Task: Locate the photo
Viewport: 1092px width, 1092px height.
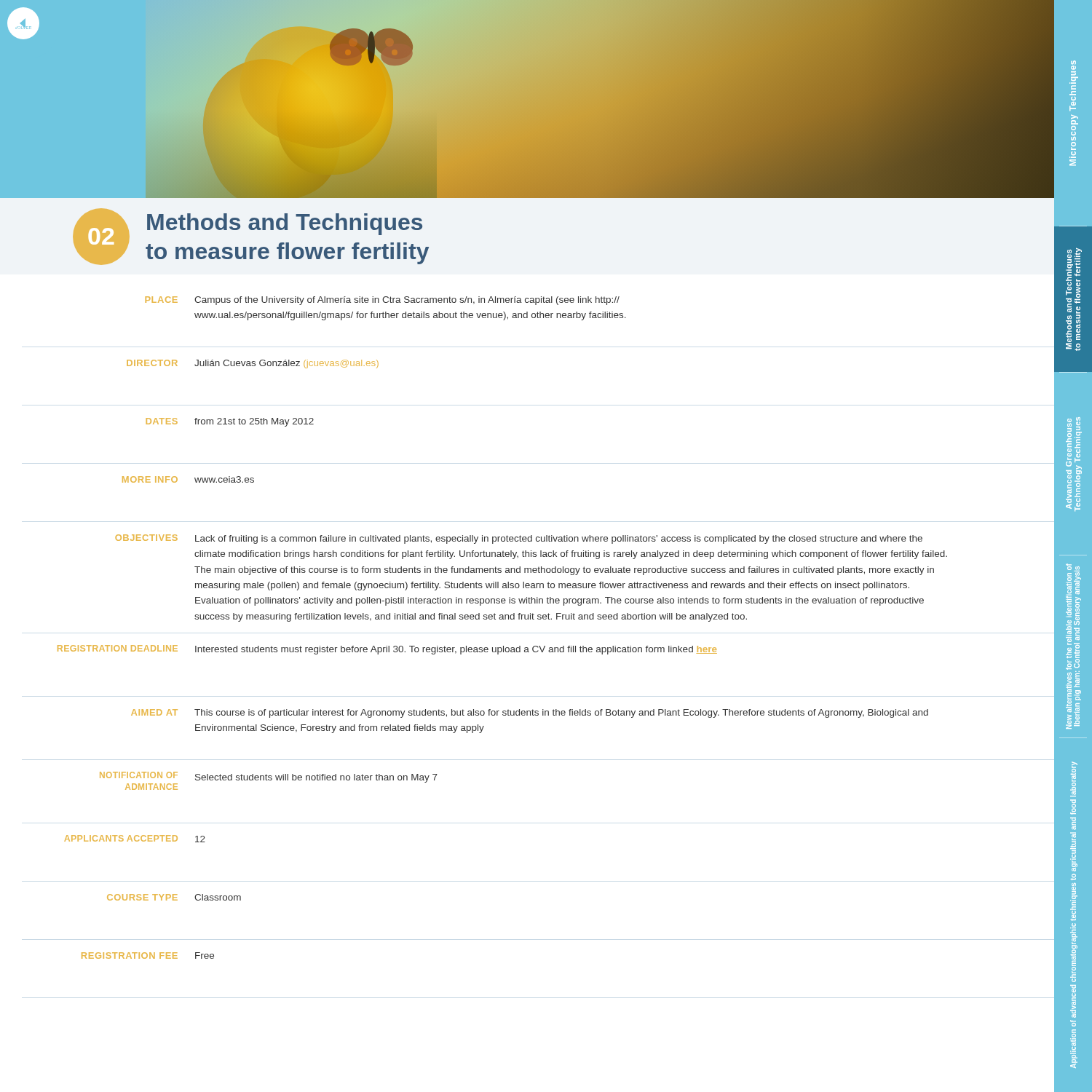Action: tap(527, 109)
